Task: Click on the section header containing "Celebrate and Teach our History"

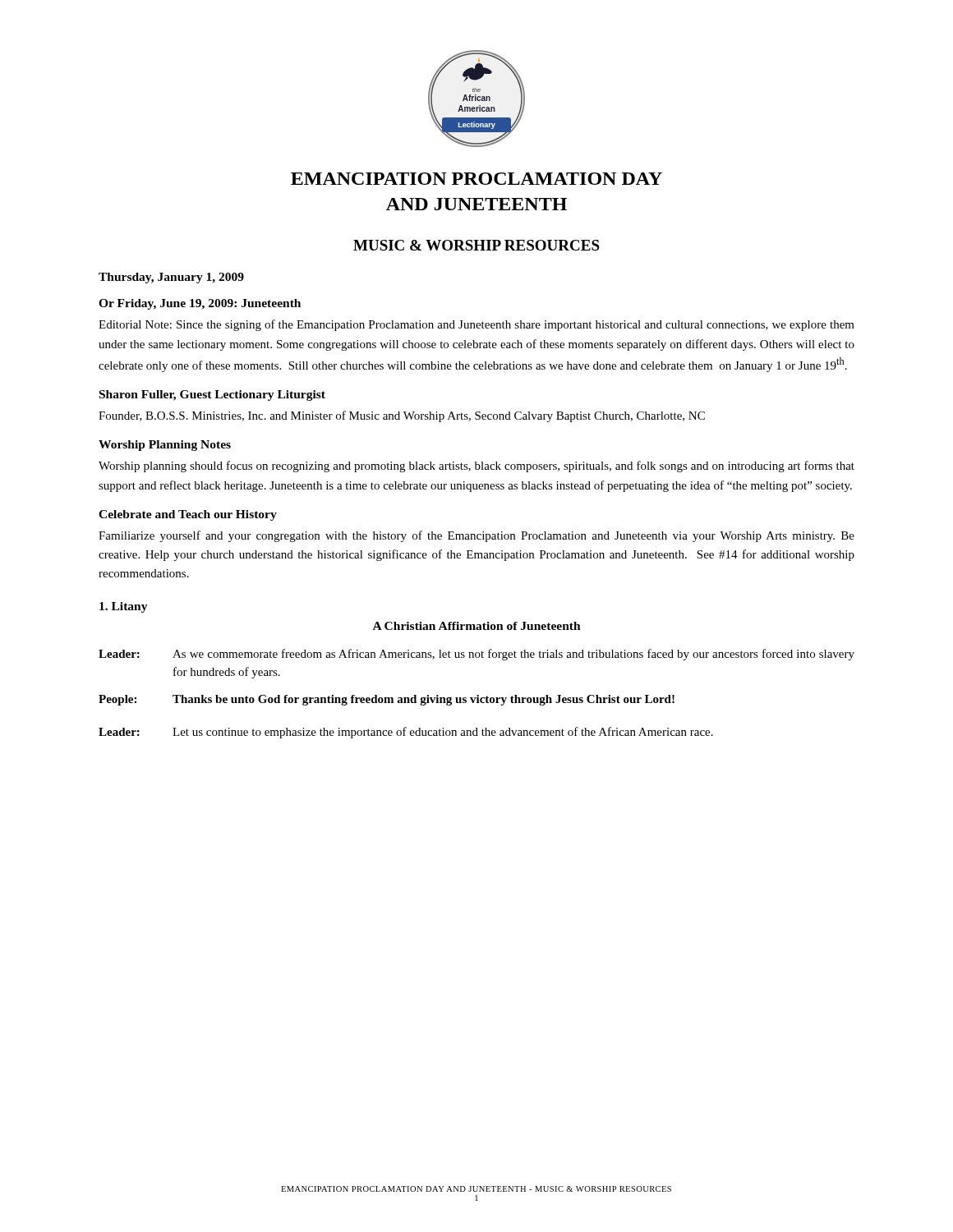Action: click(x=188, y=514)
